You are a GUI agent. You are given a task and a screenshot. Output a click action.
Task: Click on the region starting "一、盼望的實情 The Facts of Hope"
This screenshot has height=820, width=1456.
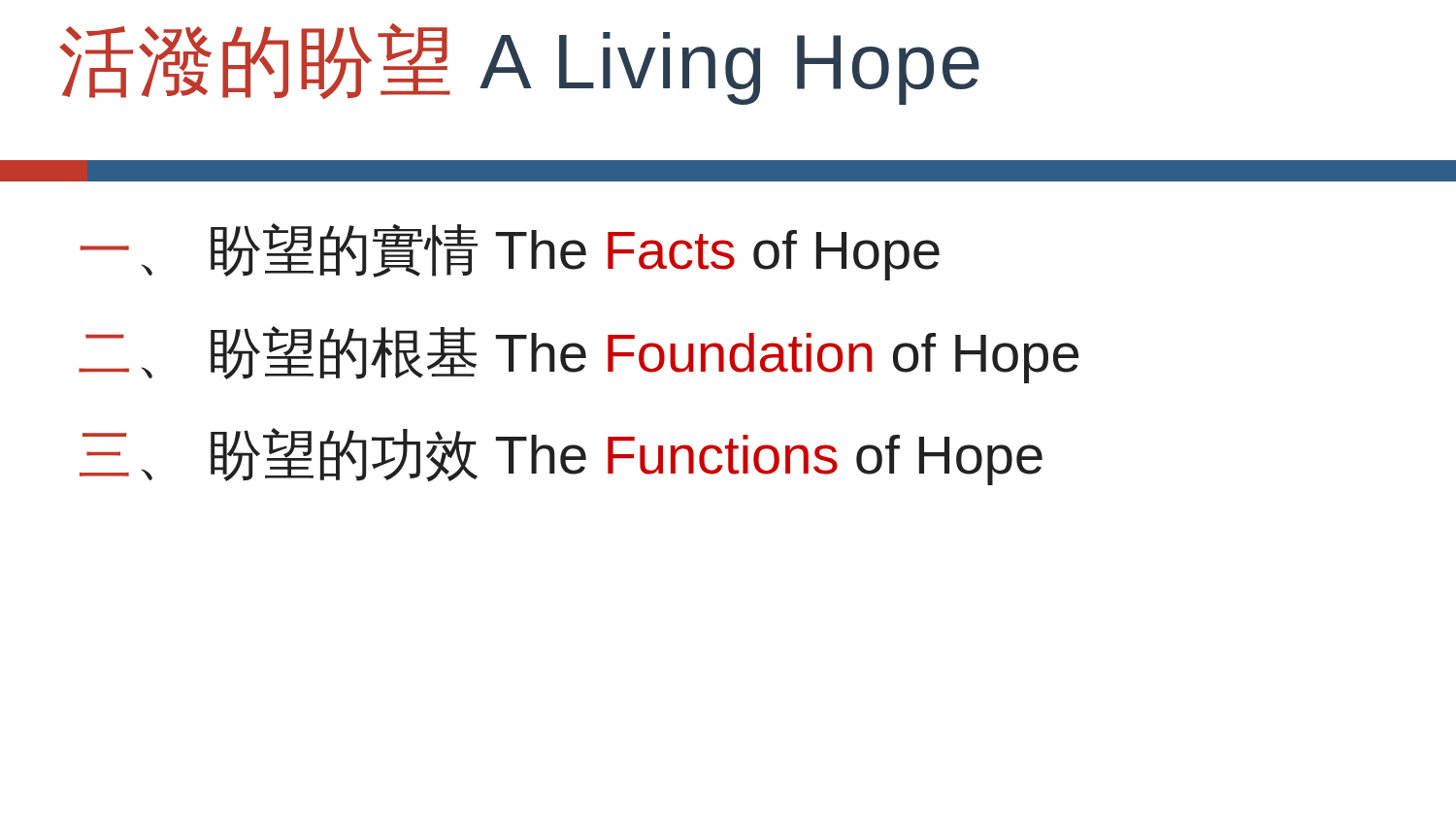click(510, 250)
